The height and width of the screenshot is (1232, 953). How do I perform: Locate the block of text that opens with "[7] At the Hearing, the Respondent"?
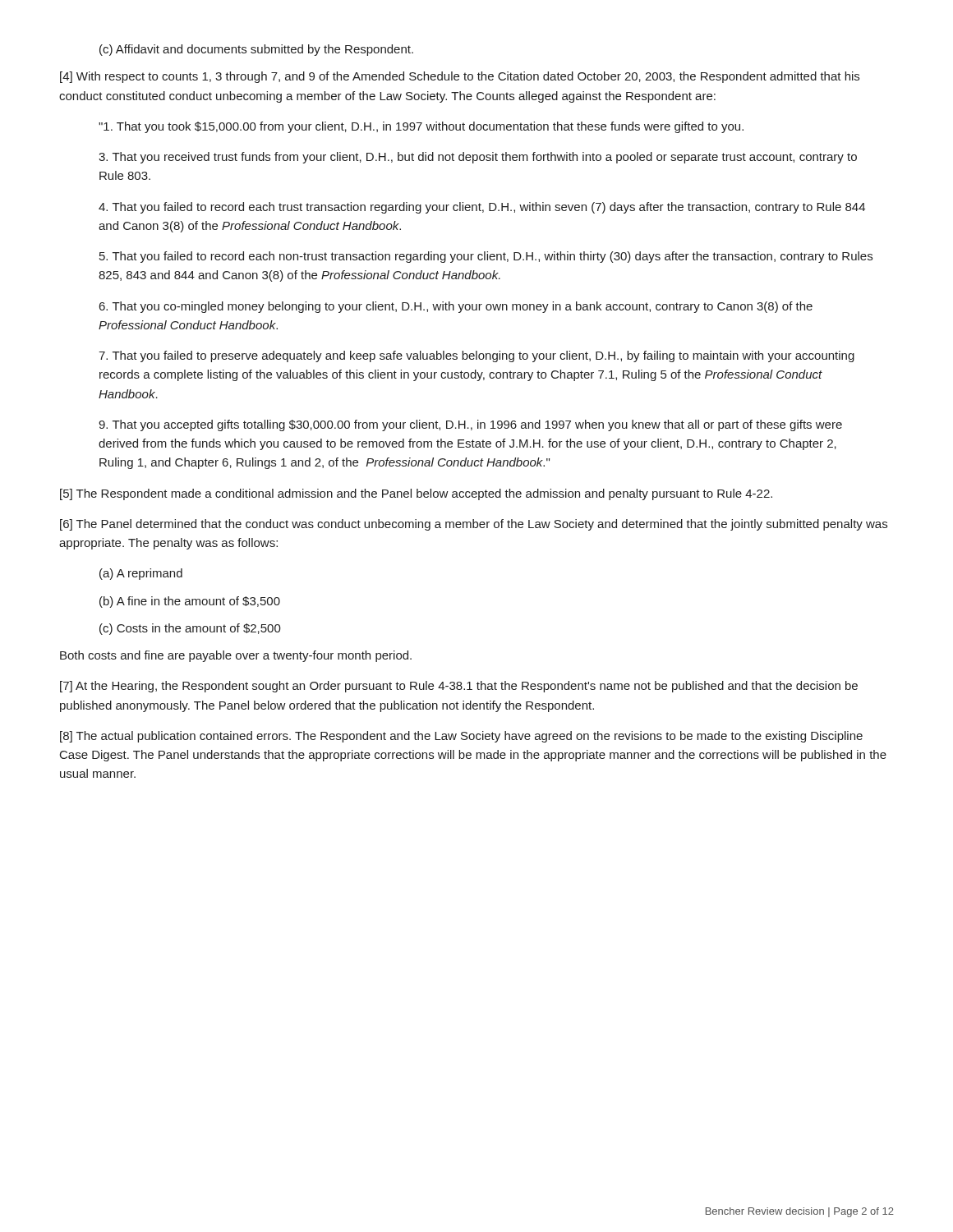coord(476,695)
